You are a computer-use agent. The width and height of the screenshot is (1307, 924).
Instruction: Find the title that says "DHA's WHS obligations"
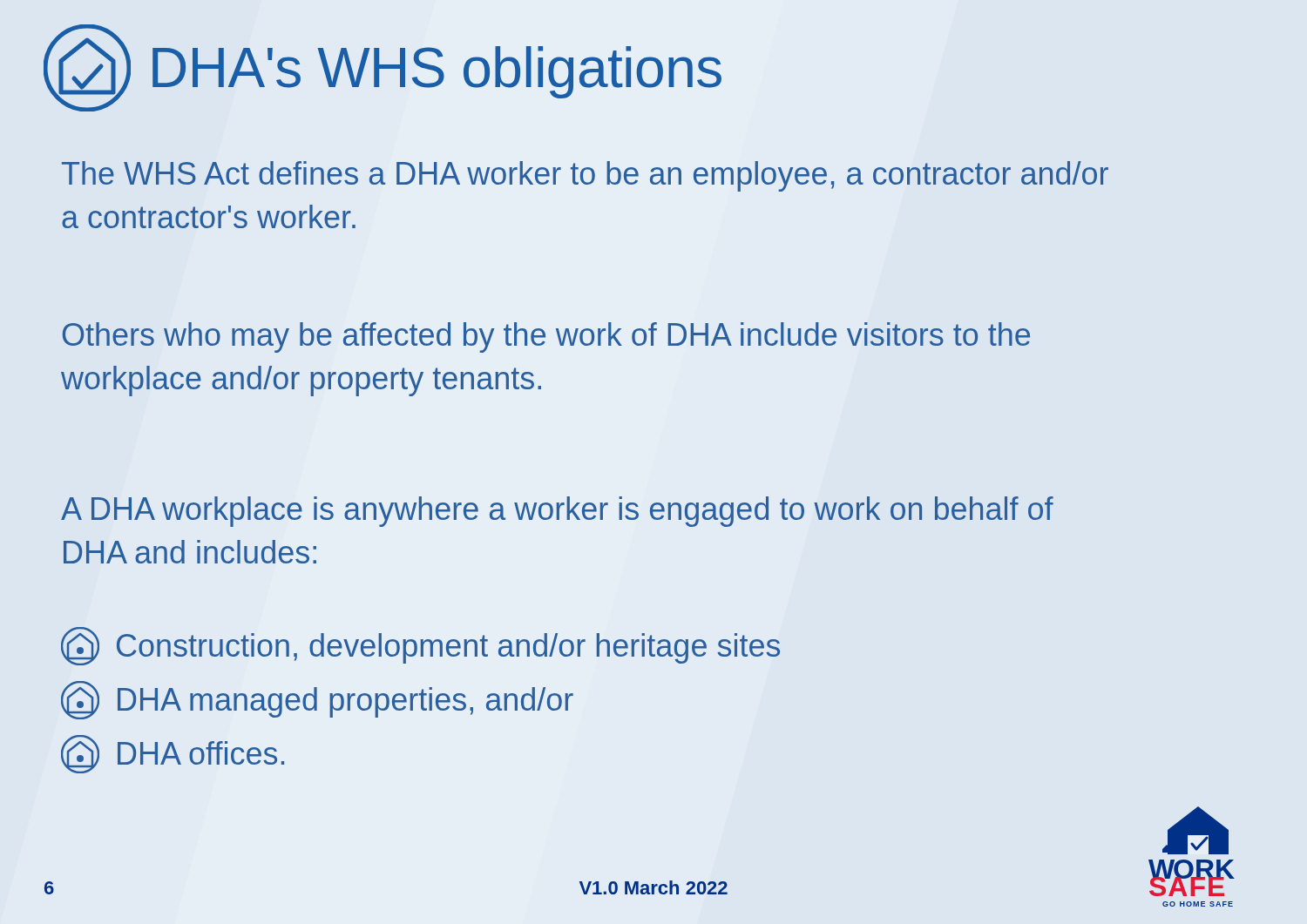383,68
